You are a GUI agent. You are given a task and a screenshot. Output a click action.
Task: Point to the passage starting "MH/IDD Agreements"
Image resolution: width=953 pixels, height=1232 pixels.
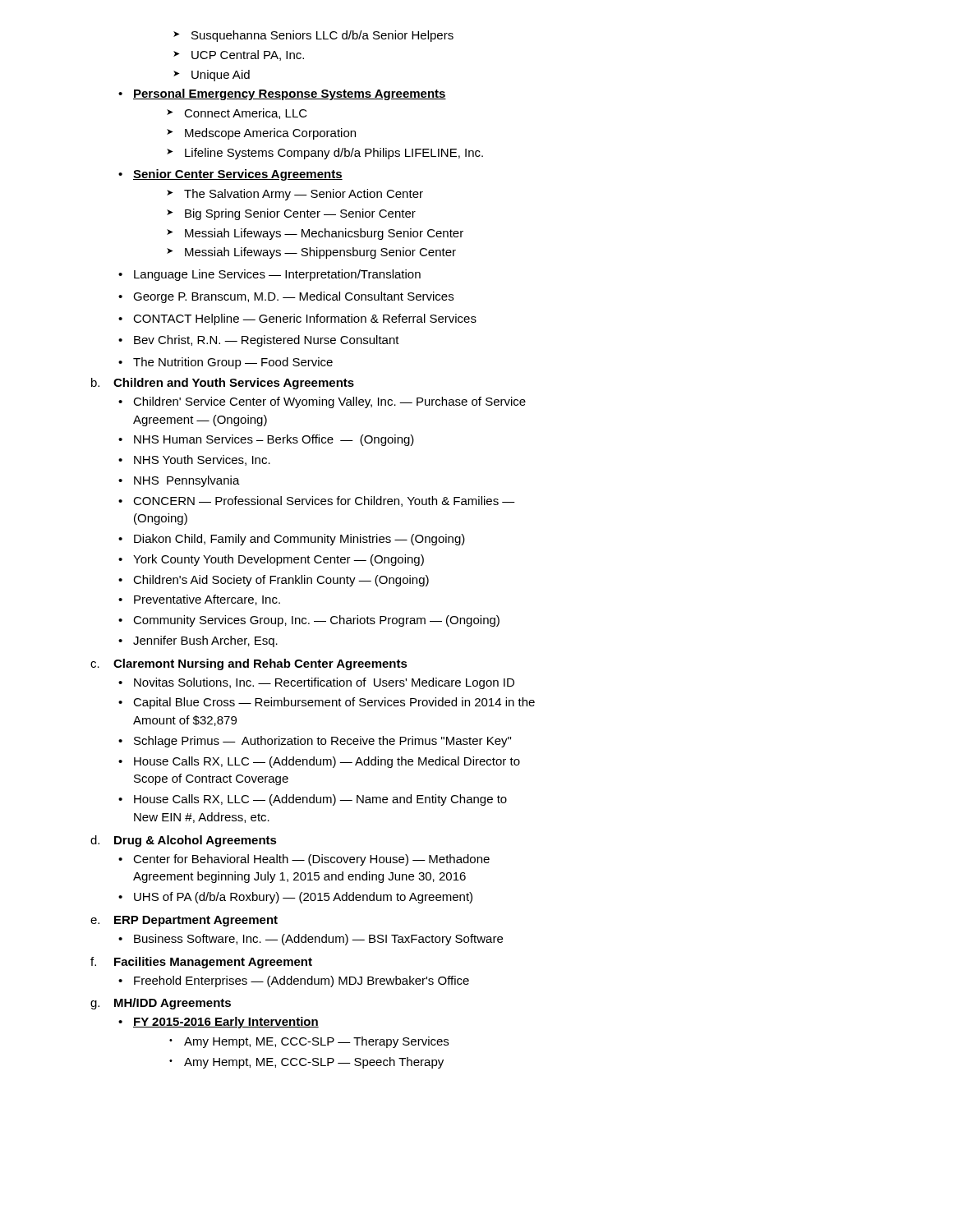172,1003
